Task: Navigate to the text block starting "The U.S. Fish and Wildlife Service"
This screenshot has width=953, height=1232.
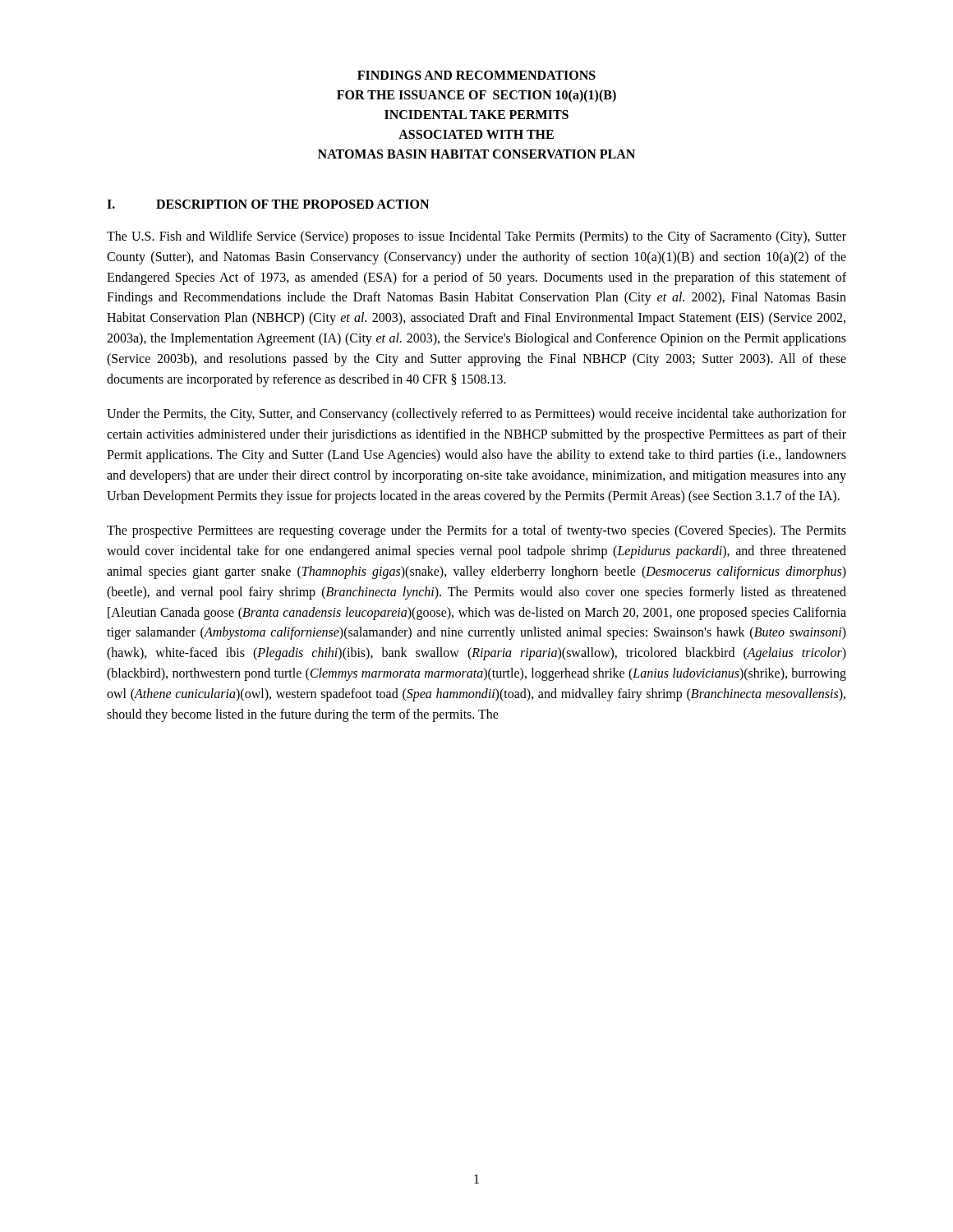Action: click(476, 307)
